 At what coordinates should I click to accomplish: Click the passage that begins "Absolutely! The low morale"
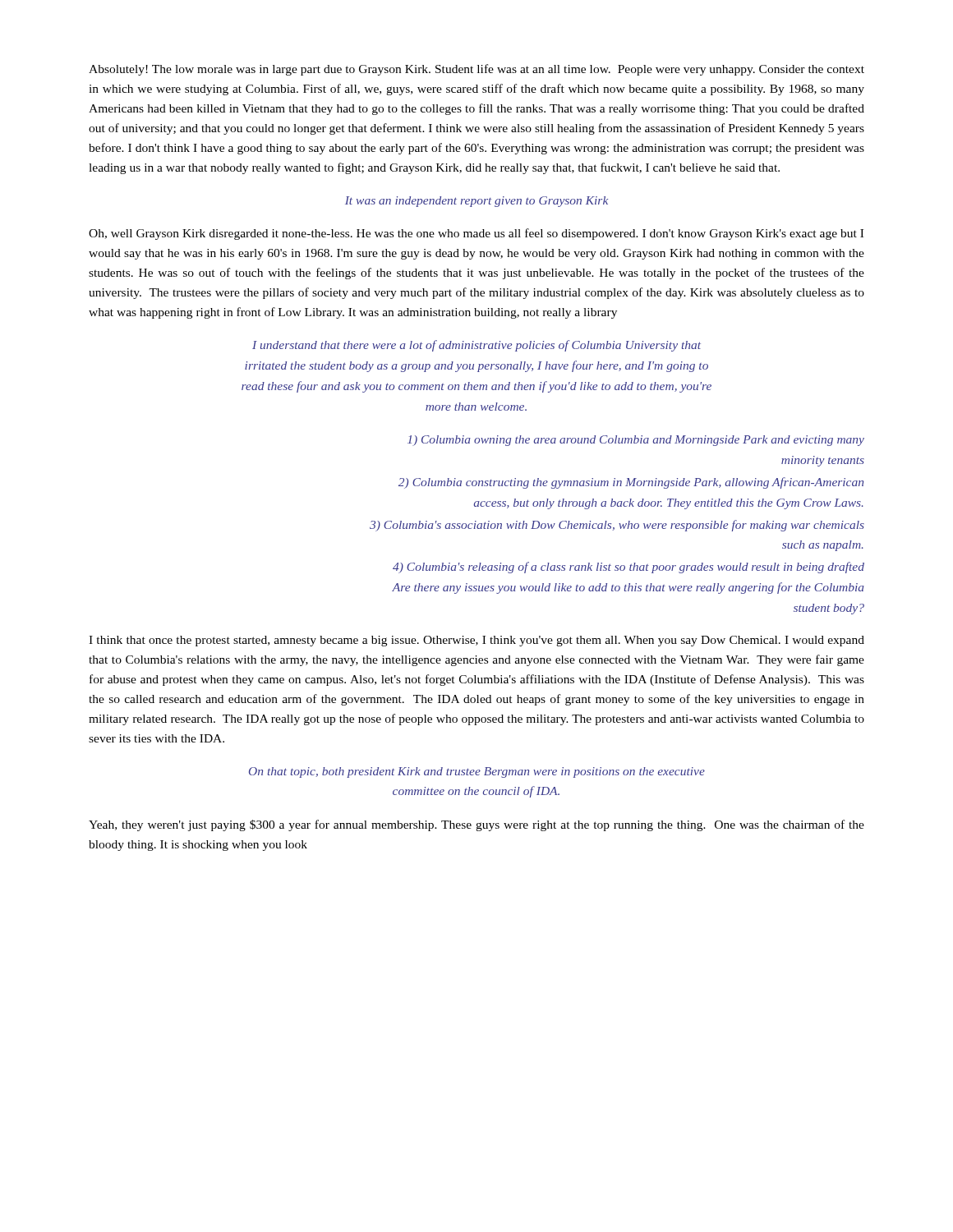pyautogui.click(x=476, y=118)
